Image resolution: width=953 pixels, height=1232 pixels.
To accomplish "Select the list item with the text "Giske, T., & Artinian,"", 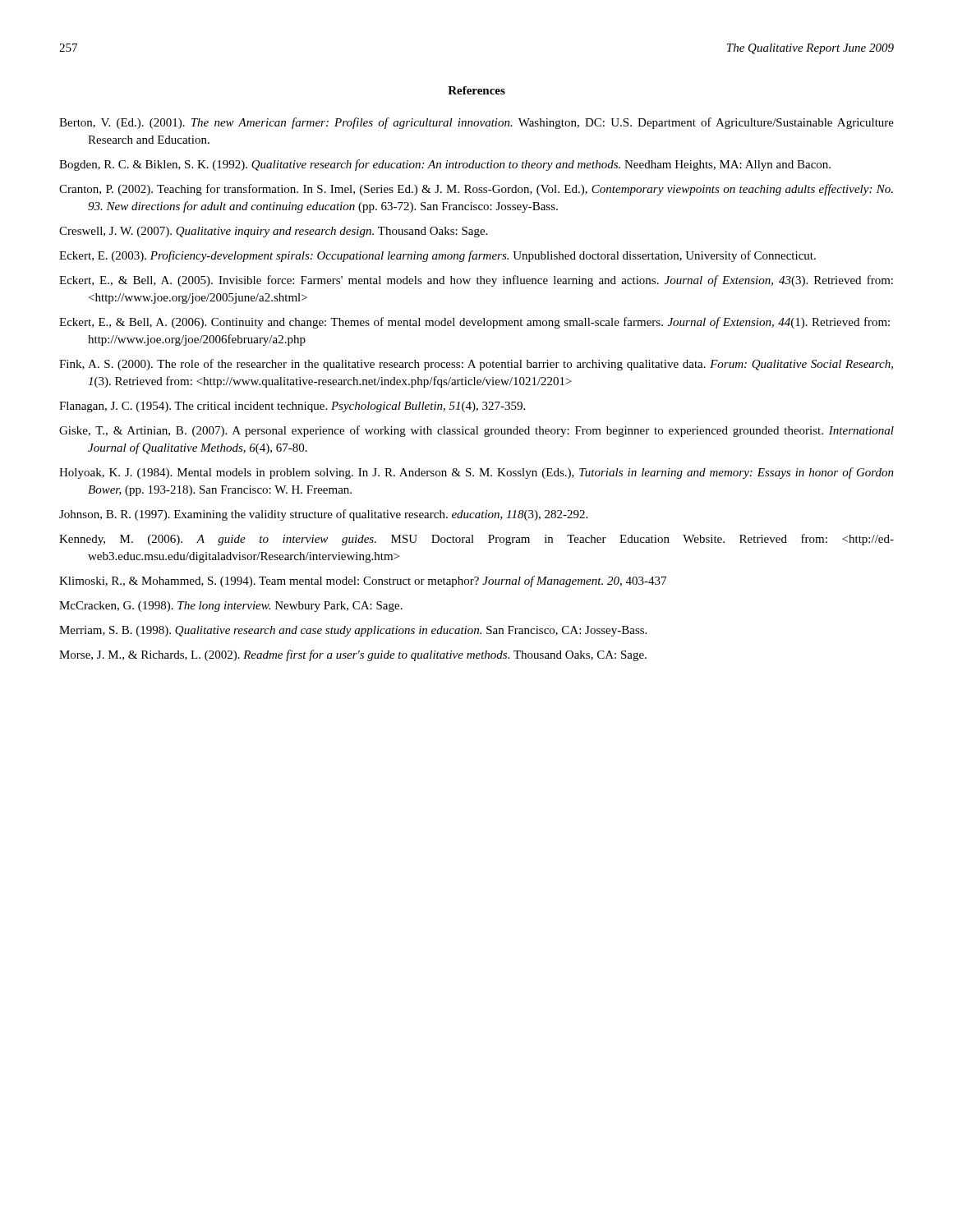I will (491, 439).
